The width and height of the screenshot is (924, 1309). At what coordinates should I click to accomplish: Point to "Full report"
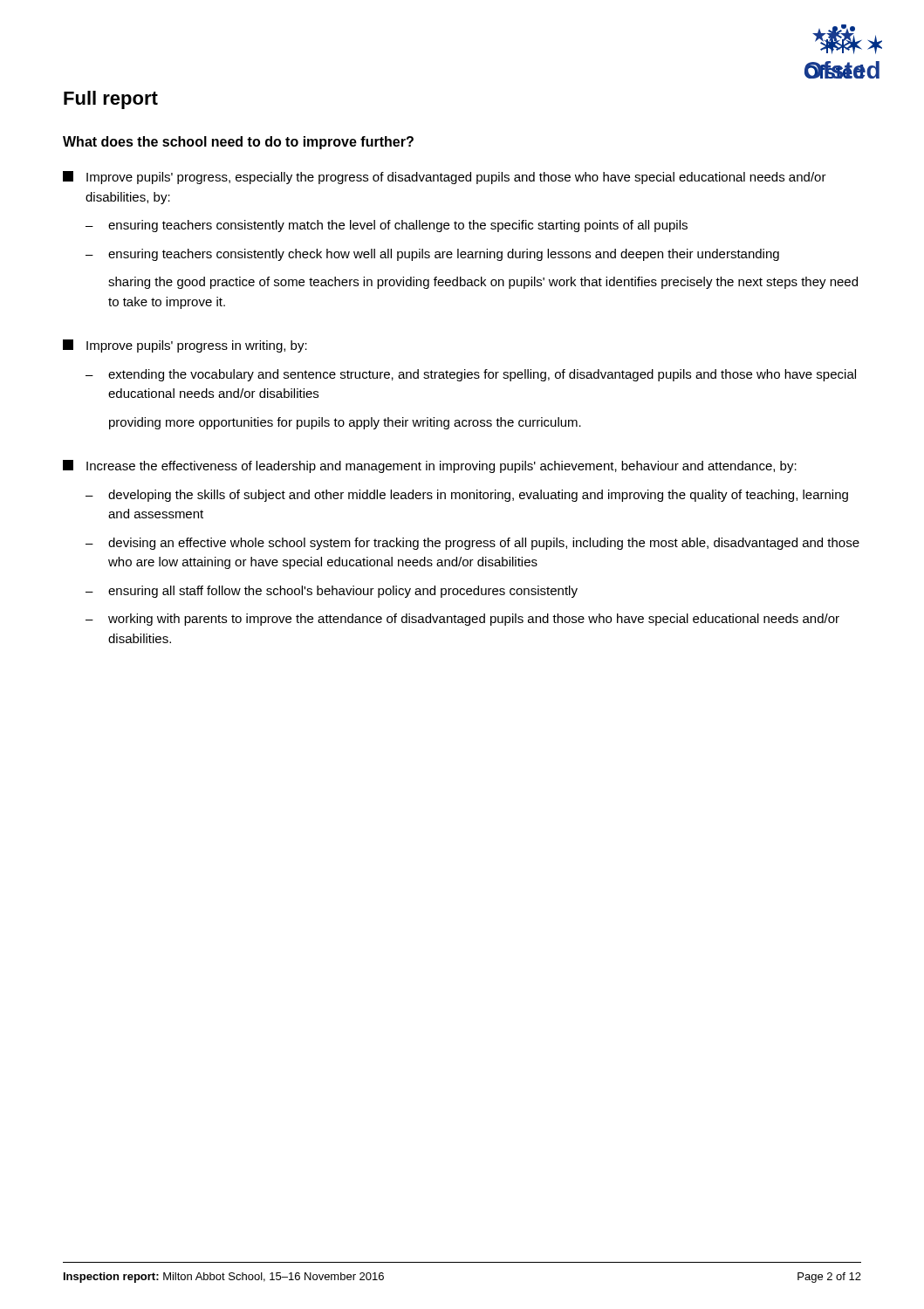click(x=110, y=98)
